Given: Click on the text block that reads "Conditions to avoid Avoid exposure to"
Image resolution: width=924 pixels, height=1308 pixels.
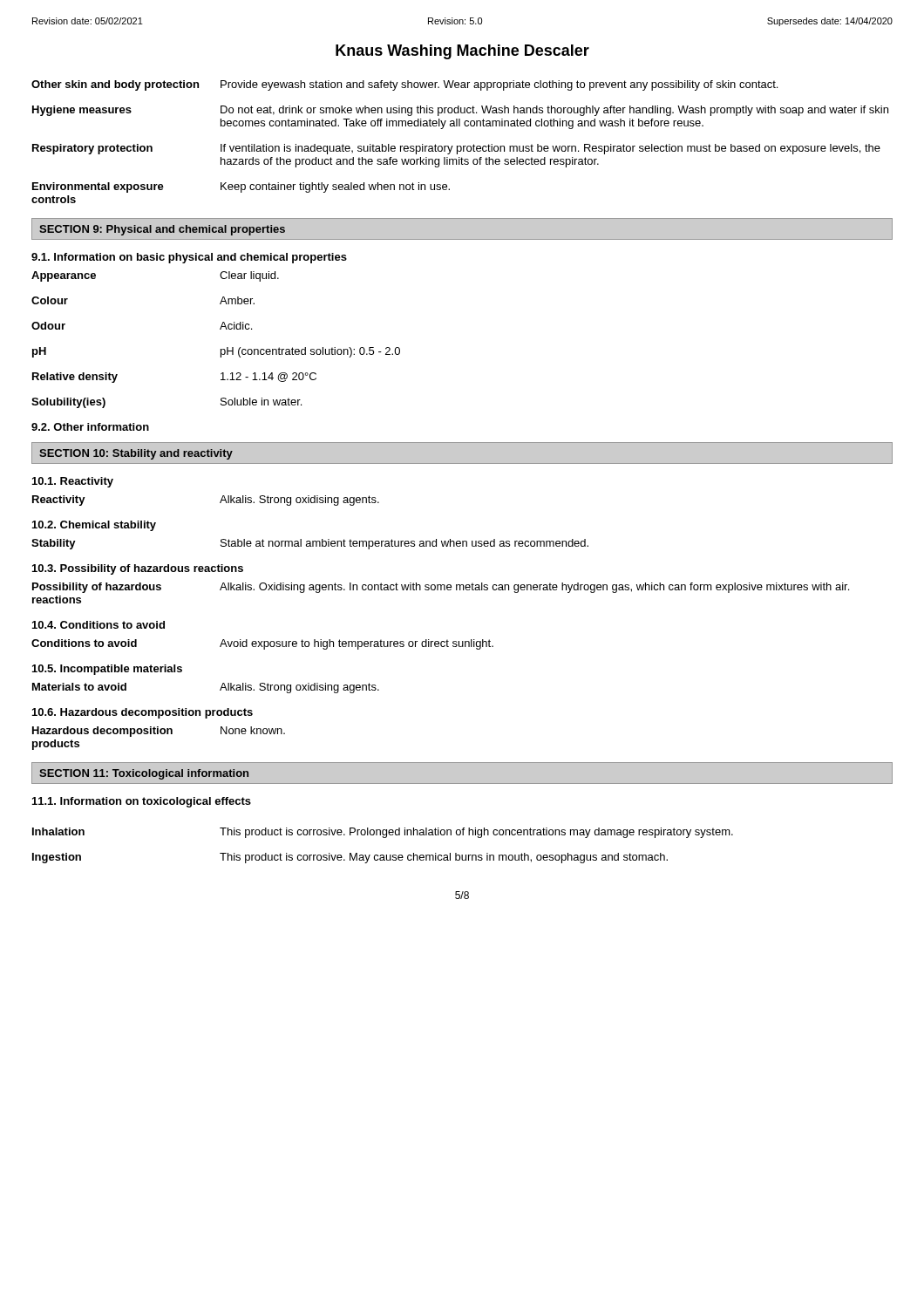Looking at the screenshot, I should (462, 643).
